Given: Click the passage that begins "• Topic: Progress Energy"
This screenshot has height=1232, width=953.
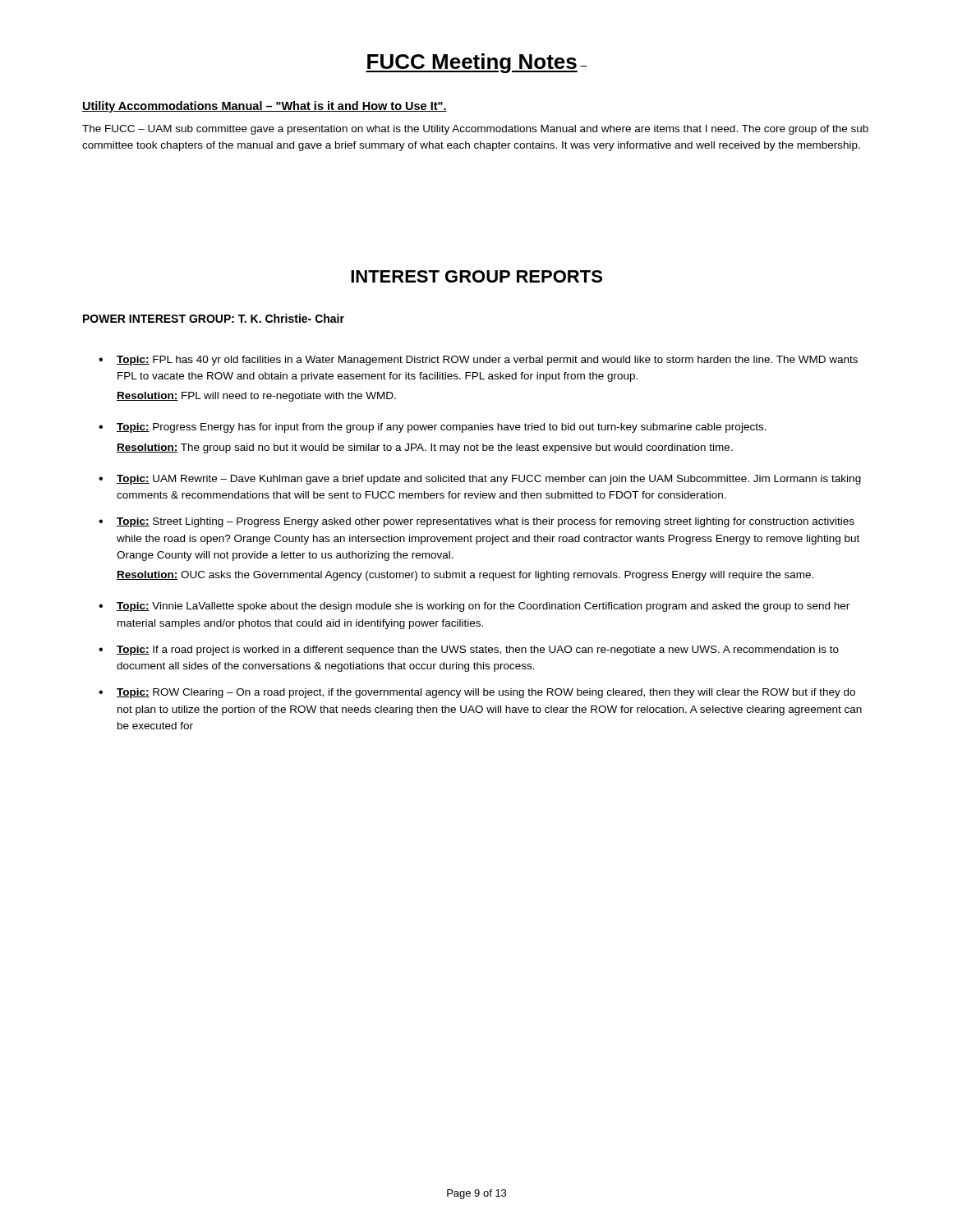Looking at the screenshot, I should point(485,440).
